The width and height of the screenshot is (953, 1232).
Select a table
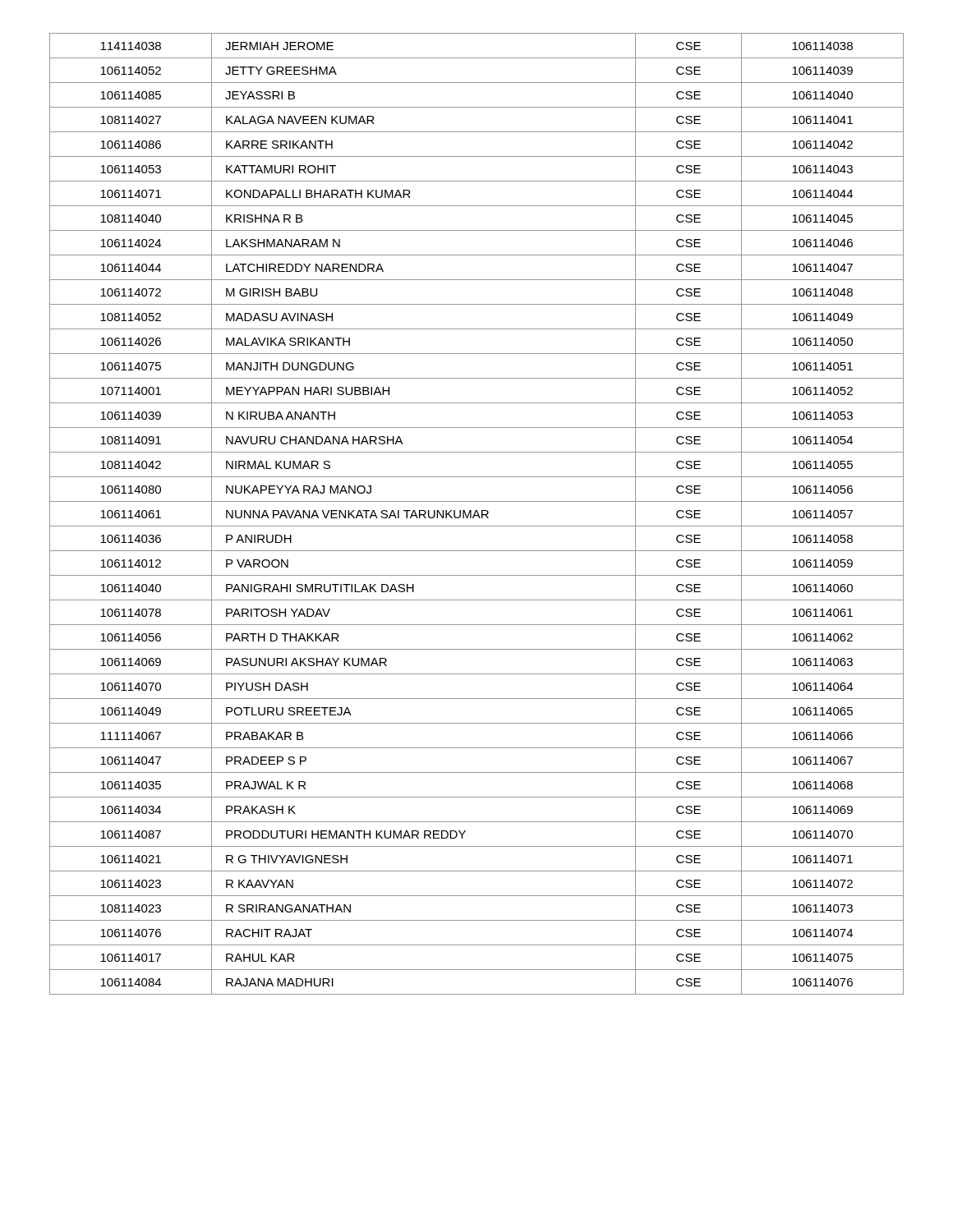476,514
